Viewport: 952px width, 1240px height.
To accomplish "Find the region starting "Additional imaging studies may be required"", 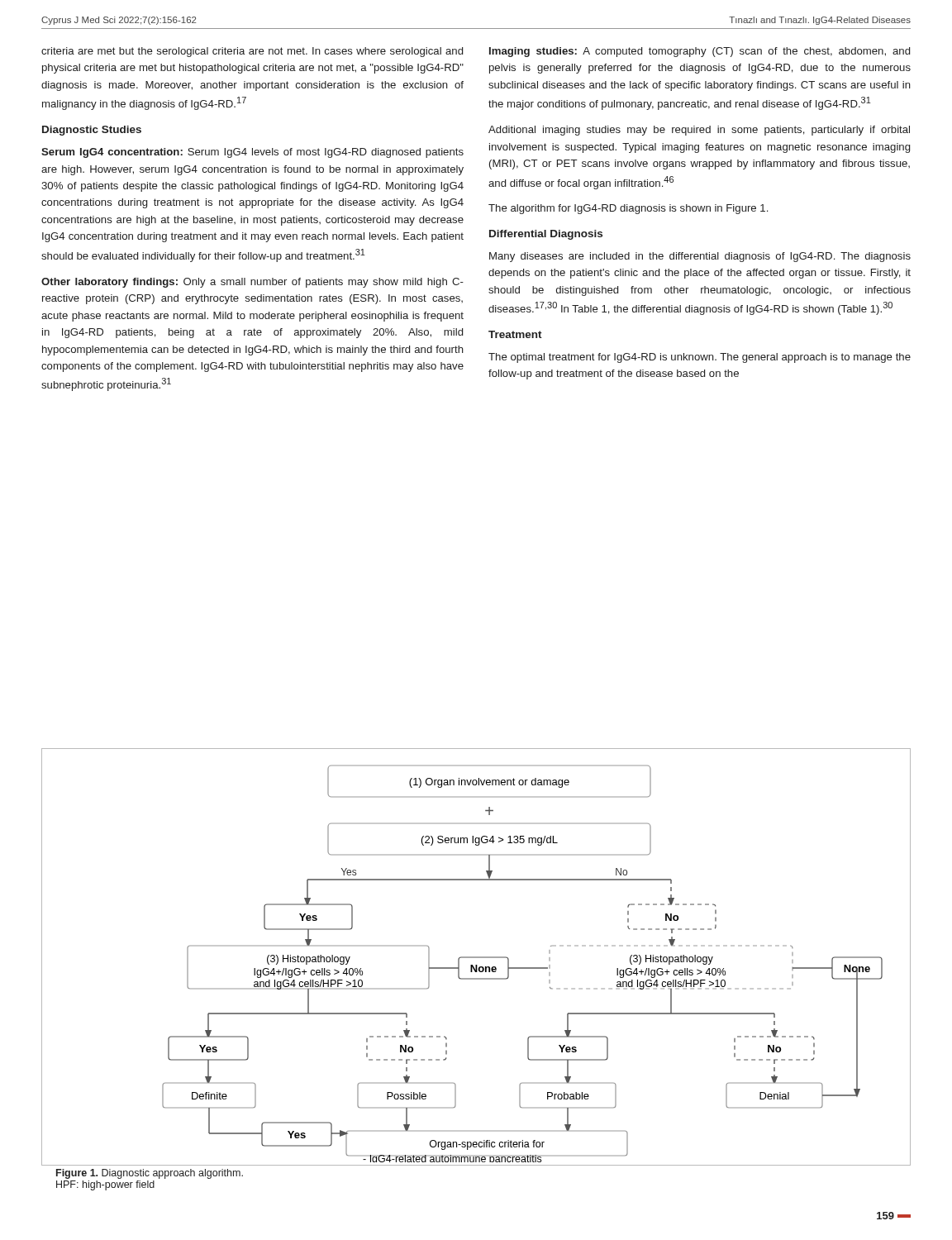I will (700, 157).
